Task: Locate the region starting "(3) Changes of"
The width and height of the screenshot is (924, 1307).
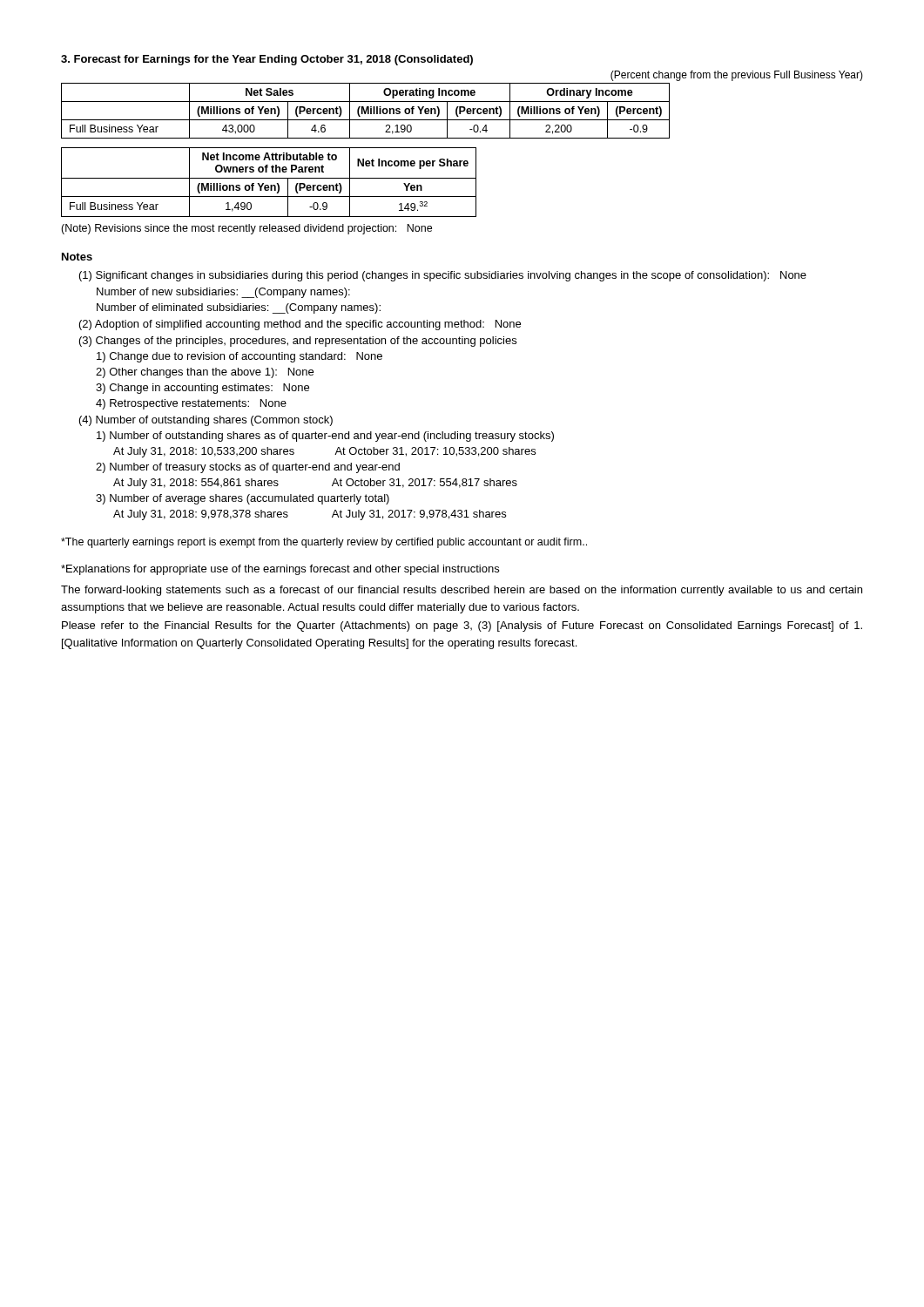Action: click(x=298, y=340)
